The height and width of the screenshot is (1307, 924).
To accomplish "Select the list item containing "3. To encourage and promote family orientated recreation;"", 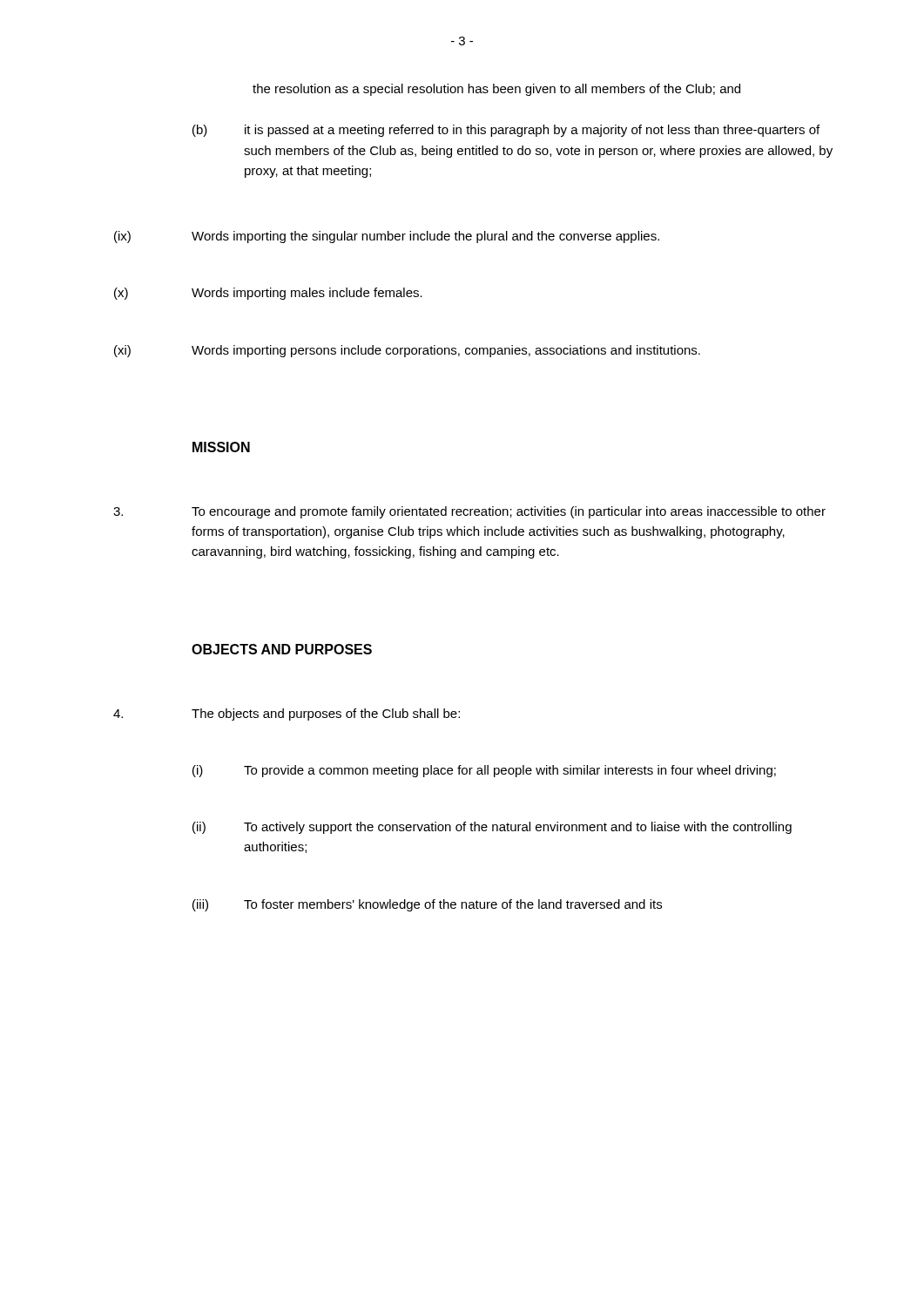I will click(475, 531).
